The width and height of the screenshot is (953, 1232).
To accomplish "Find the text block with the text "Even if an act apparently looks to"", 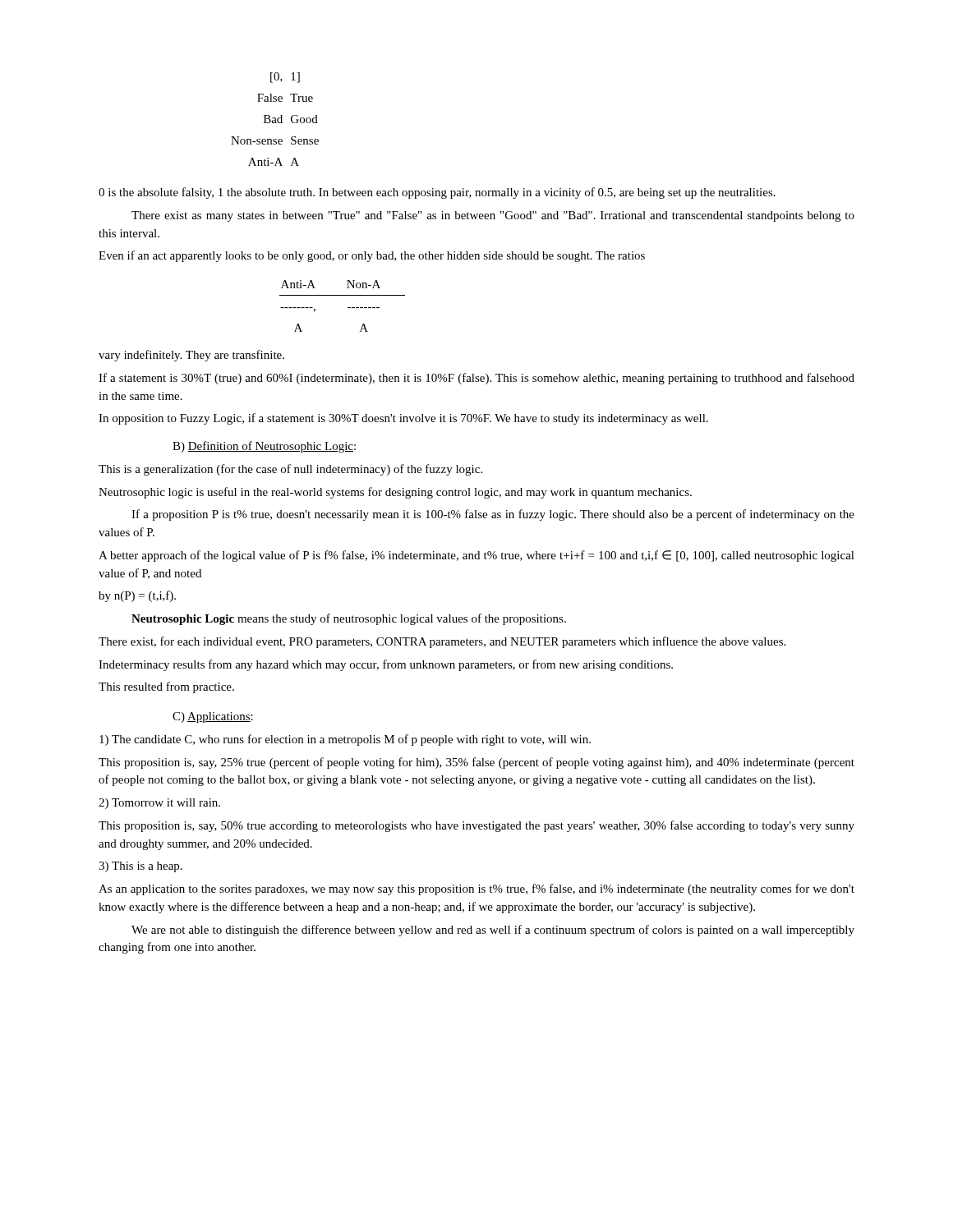I will tap(476, 256).
